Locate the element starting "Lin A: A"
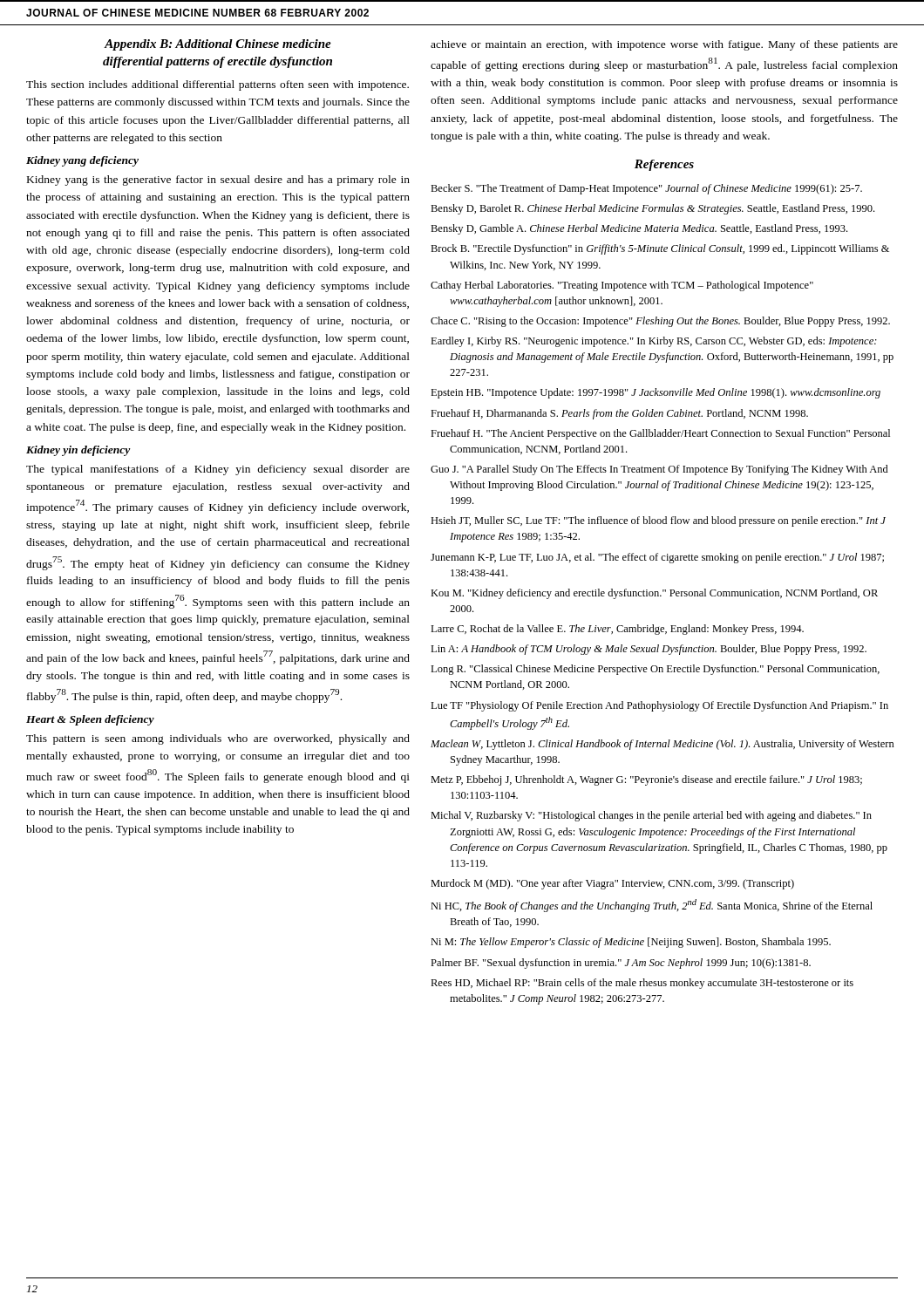The image size is (924, 1308). pyautogui.click(x=649, y=649)
